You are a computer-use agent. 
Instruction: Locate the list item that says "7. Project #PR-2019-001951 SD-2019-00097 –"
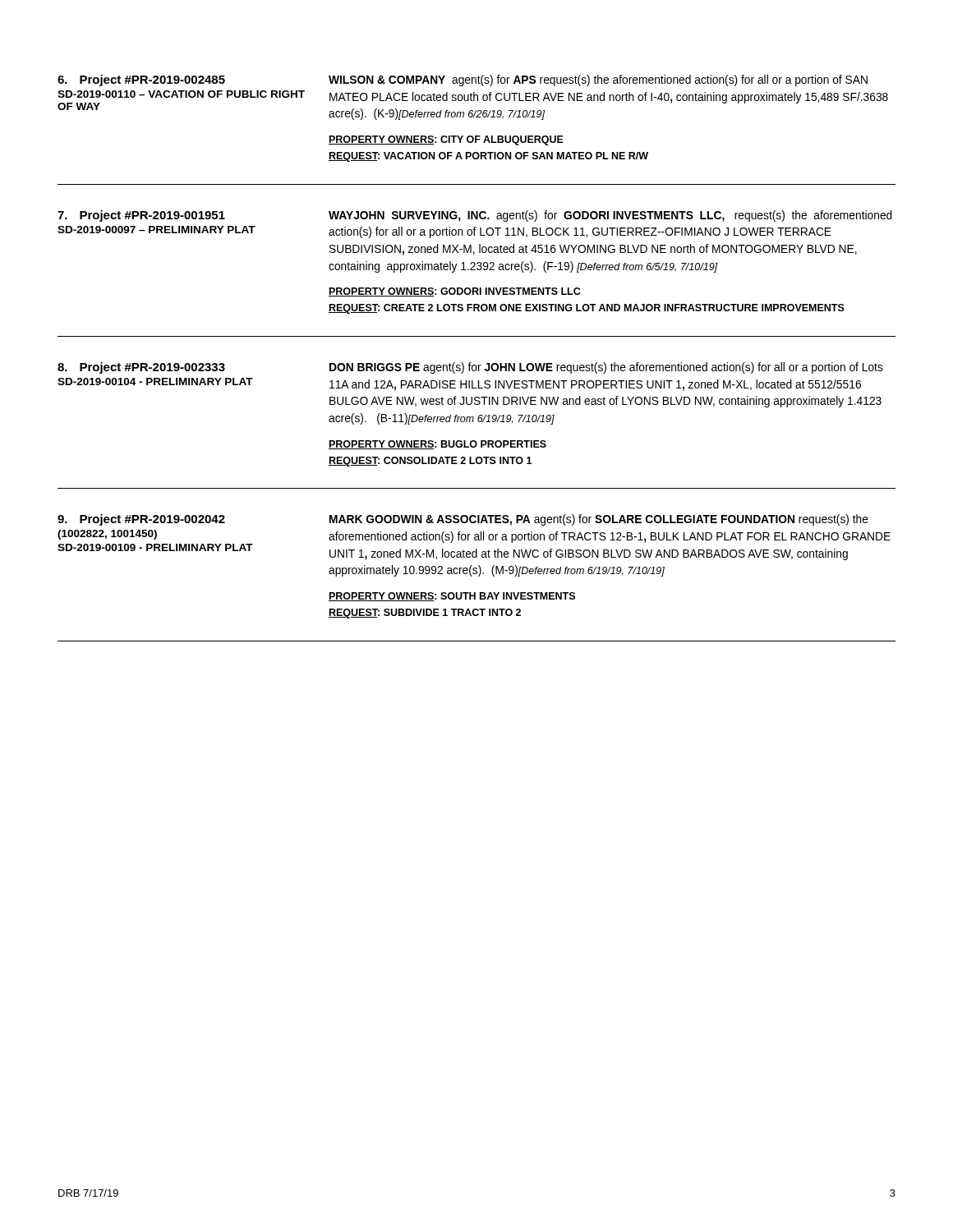[185, 221]
